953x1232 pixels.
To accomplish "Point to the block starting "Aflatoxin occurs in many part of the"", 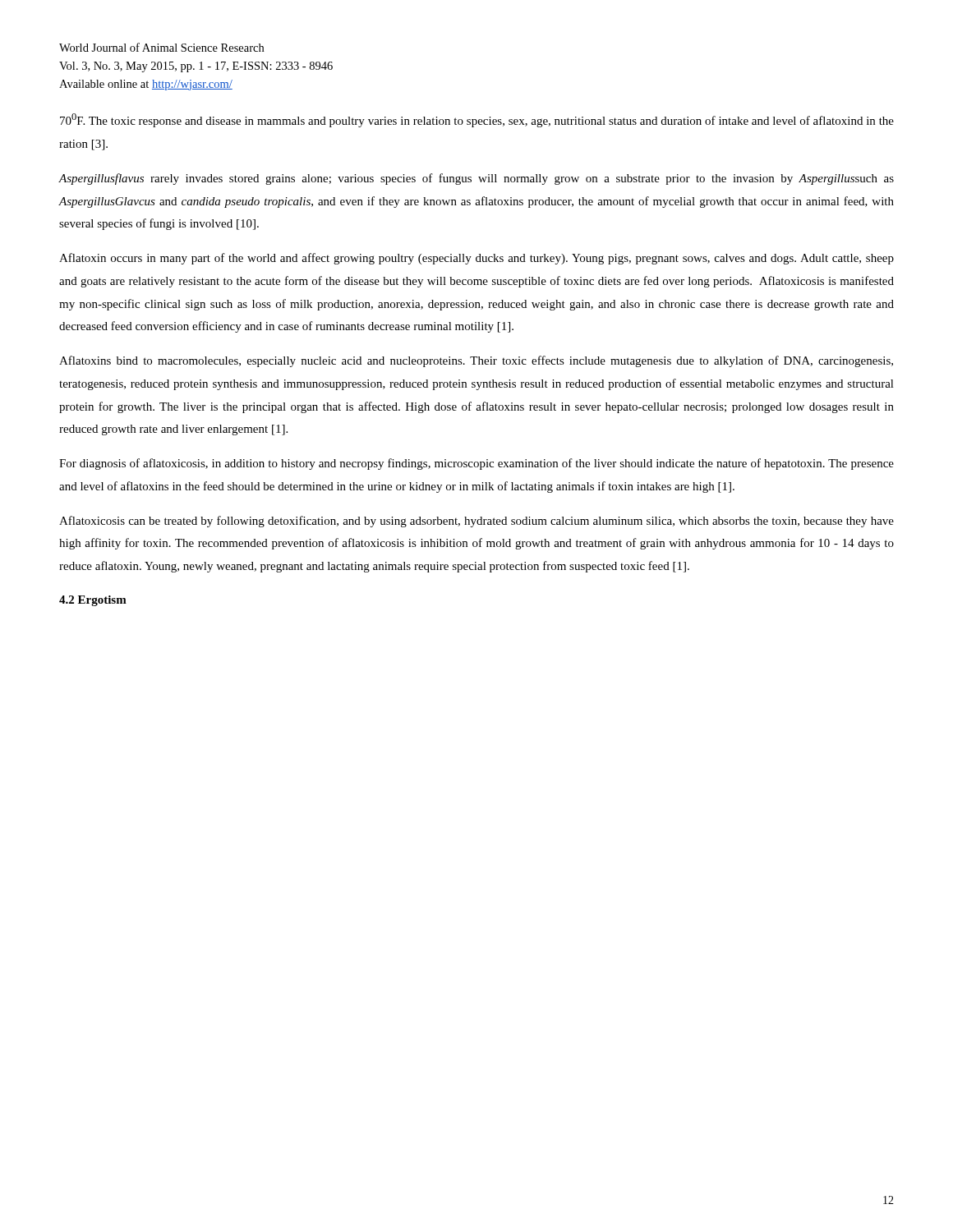I will (476, 292).
